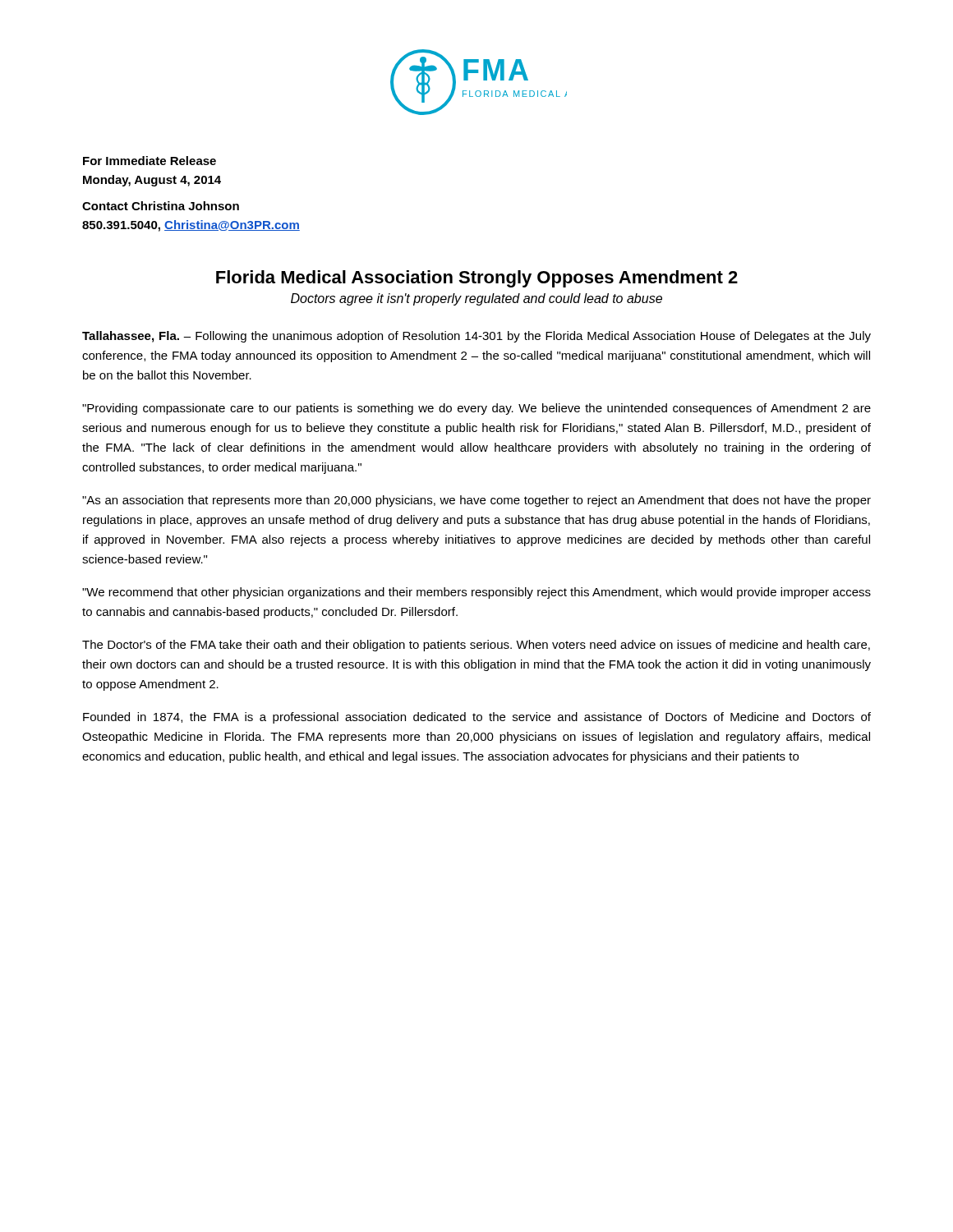Select the logo

coord(476,87)
